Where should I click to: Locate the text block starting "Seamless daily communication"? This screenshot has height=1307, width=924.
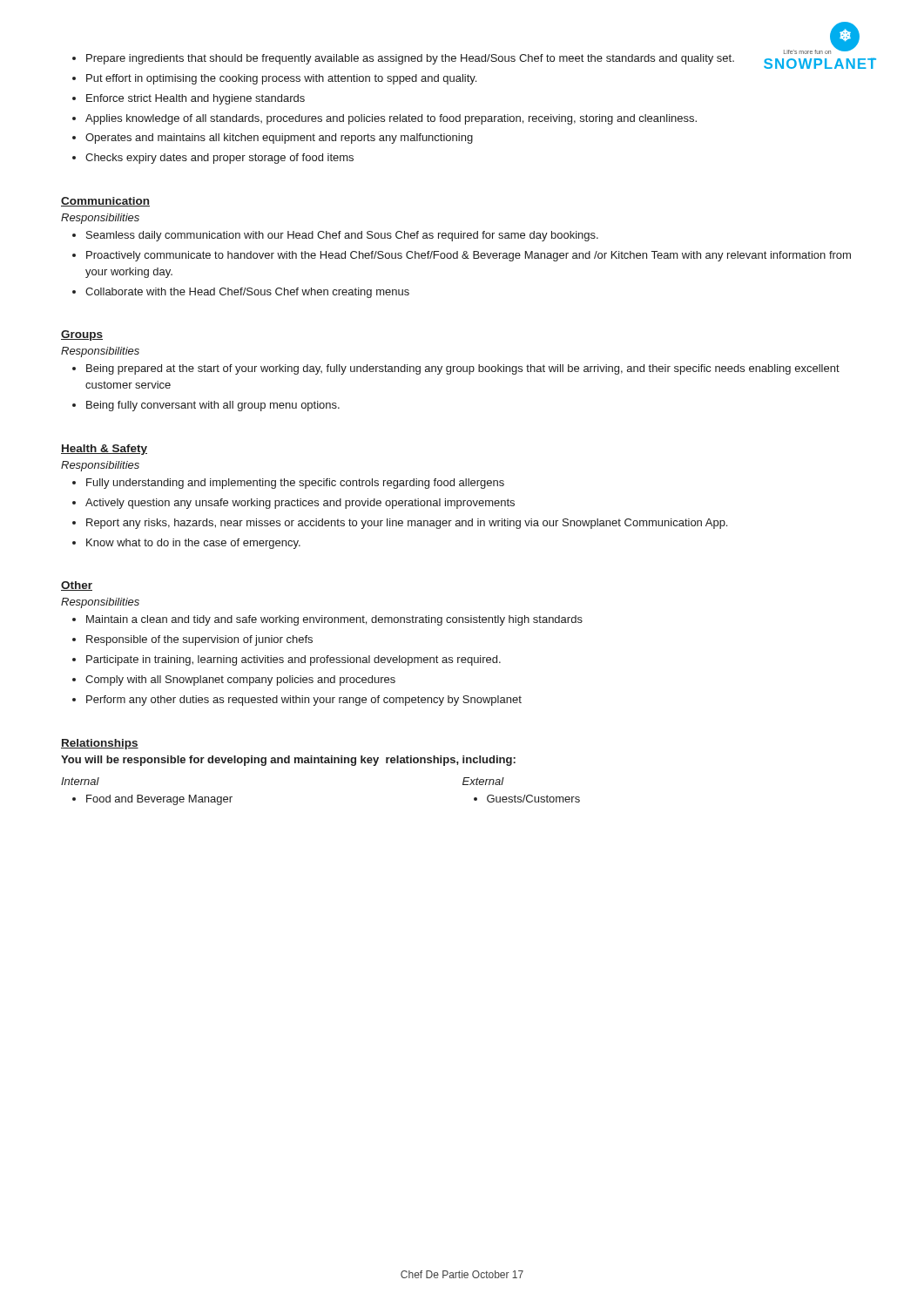[342, 235]
